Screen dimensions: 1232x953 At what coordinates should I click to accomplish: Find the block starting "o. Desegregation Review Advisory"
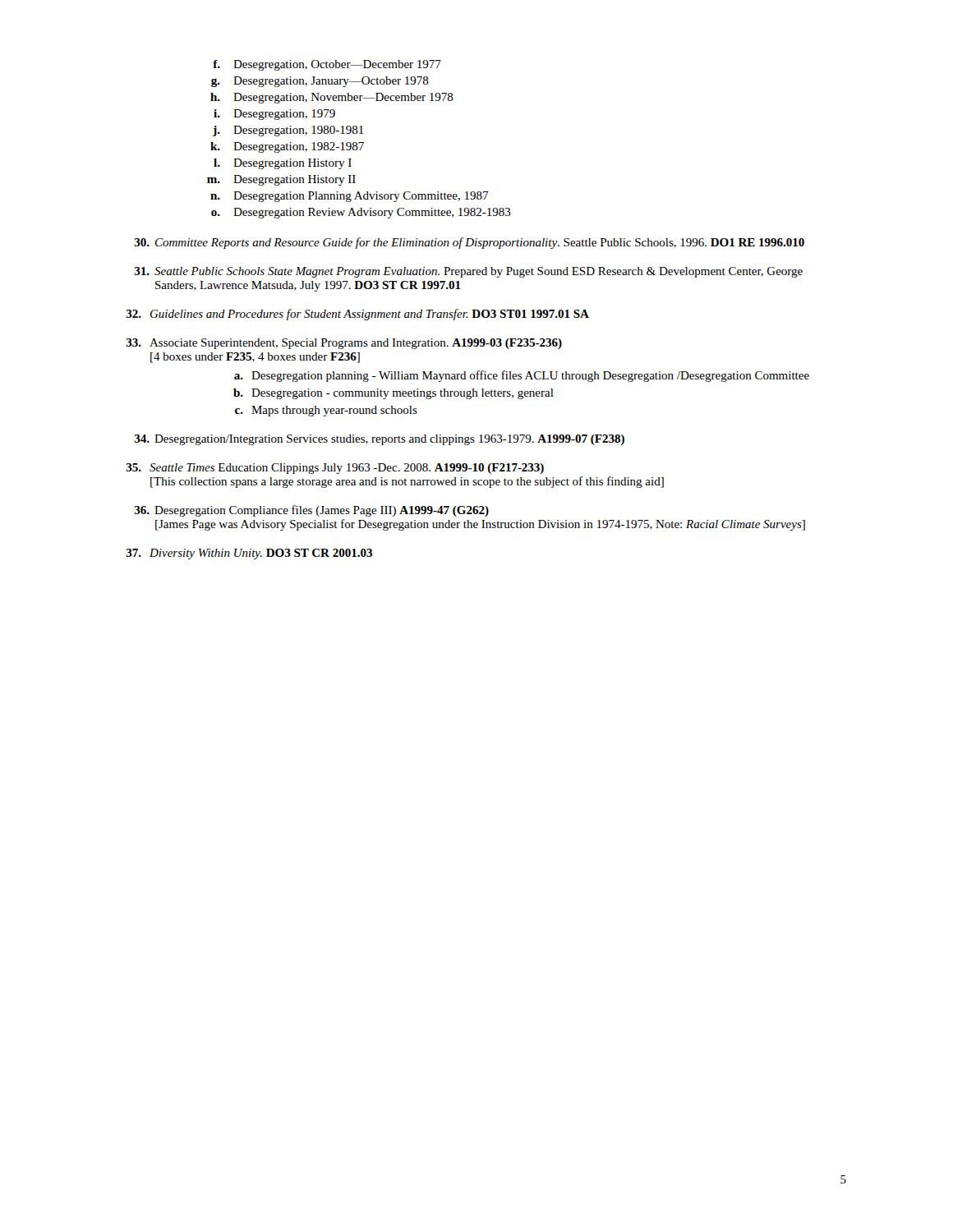(x=518, y=212)
